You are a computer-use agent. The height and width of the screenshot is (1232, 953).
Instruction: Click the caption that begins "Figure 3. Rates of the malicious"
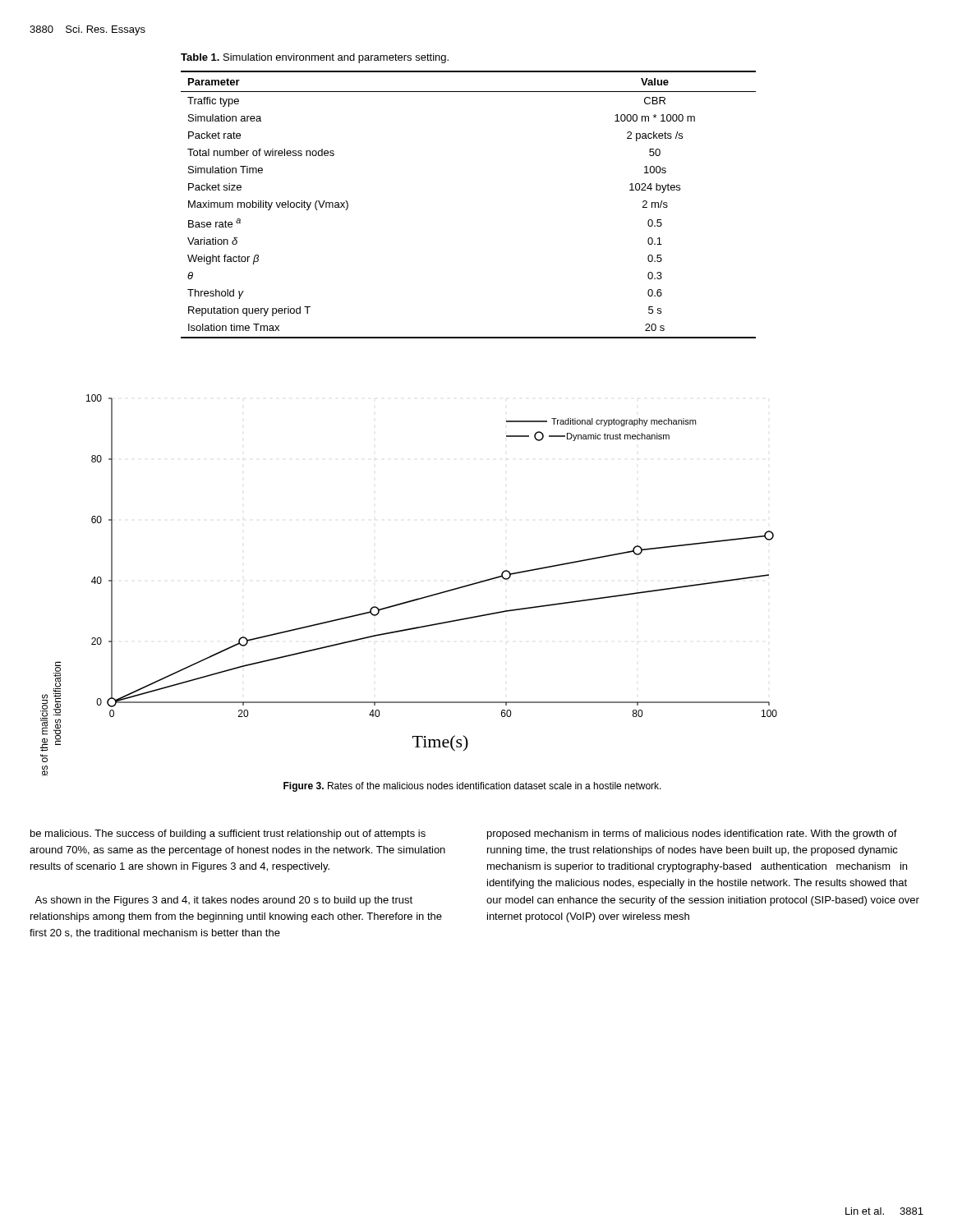(472, 786)
